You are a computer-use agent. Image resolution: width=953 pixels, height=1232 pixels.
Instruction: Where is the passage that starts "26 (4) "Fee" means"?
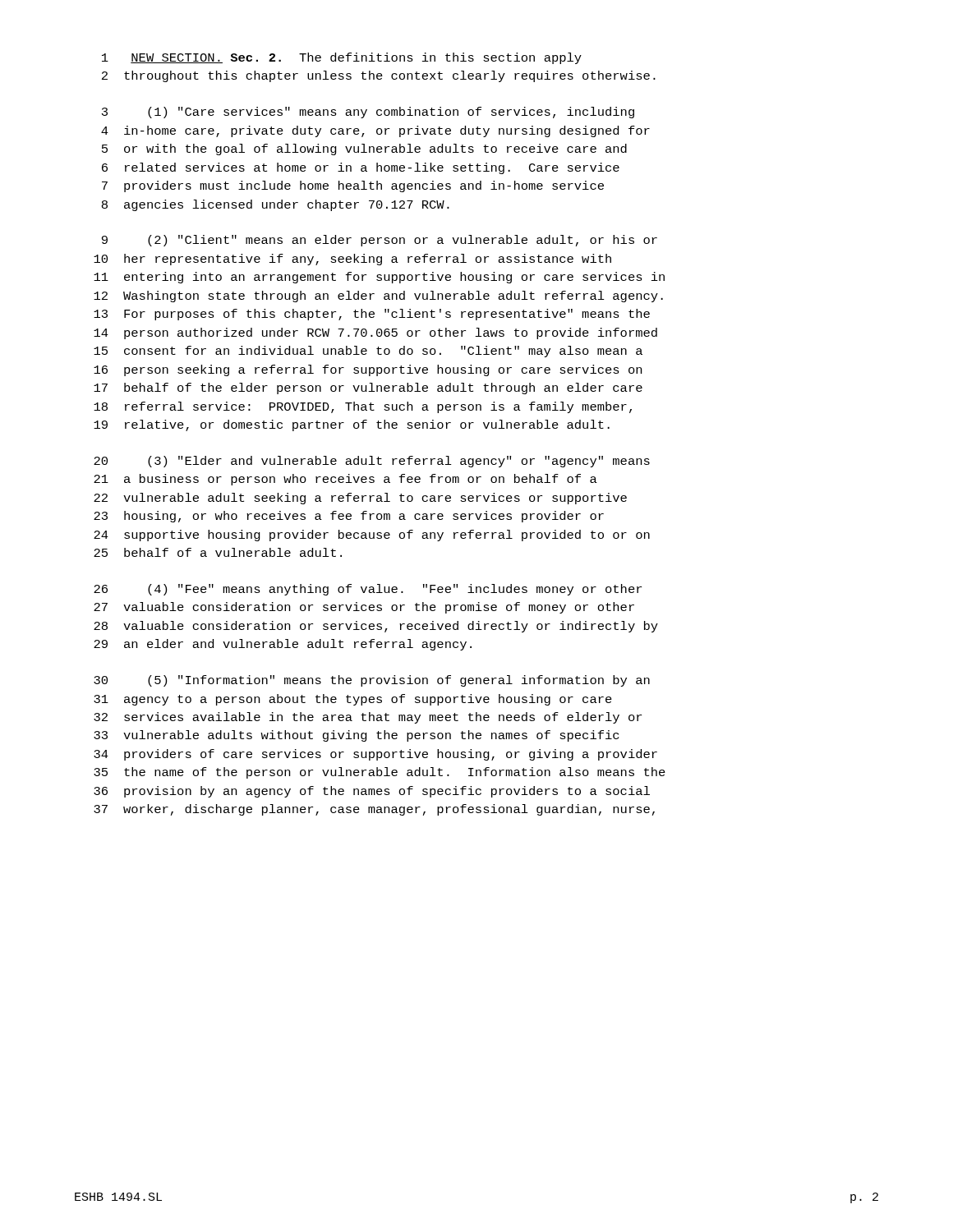point(476,618)
